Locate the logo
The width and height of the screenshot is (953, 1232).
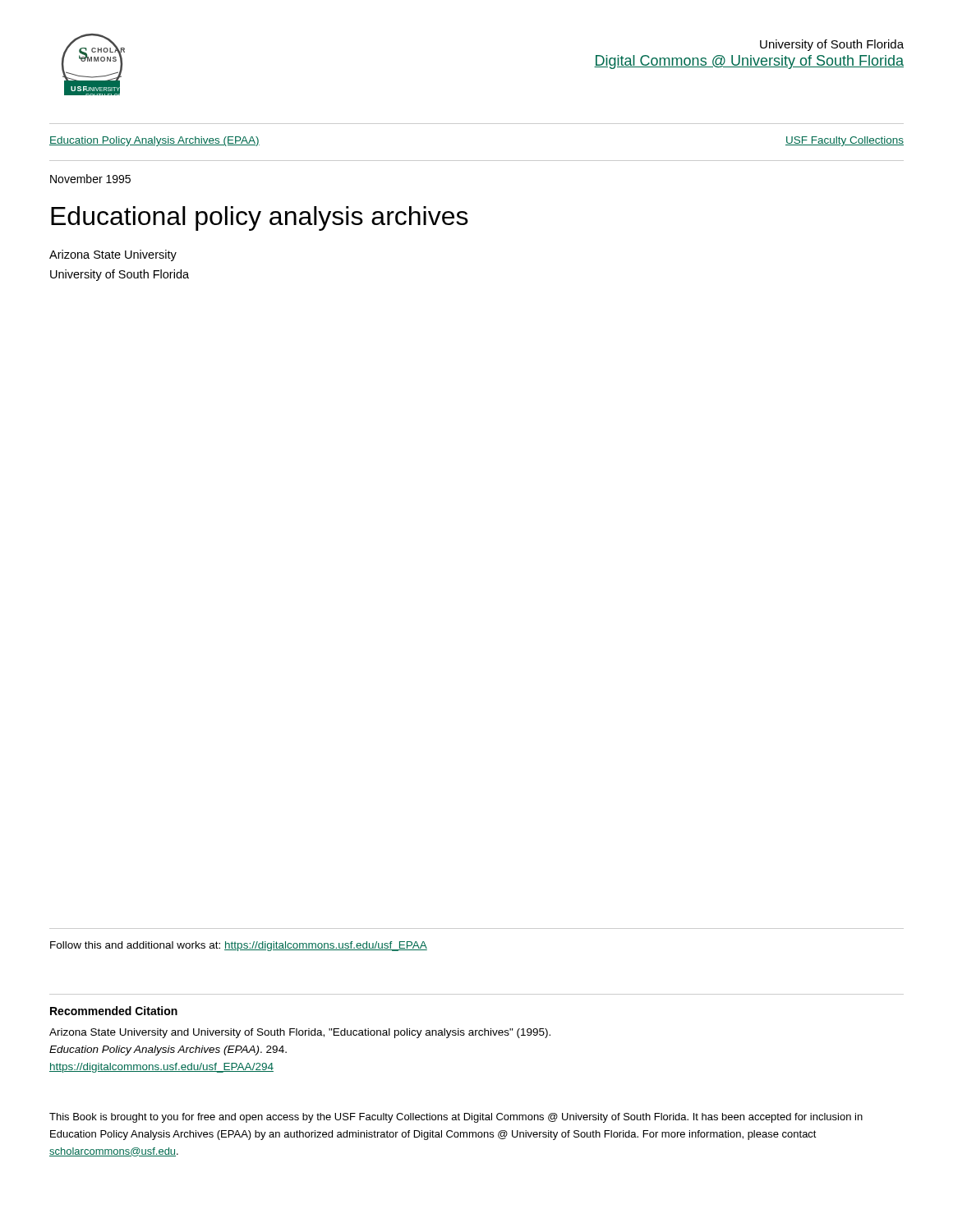click(103, 70)
